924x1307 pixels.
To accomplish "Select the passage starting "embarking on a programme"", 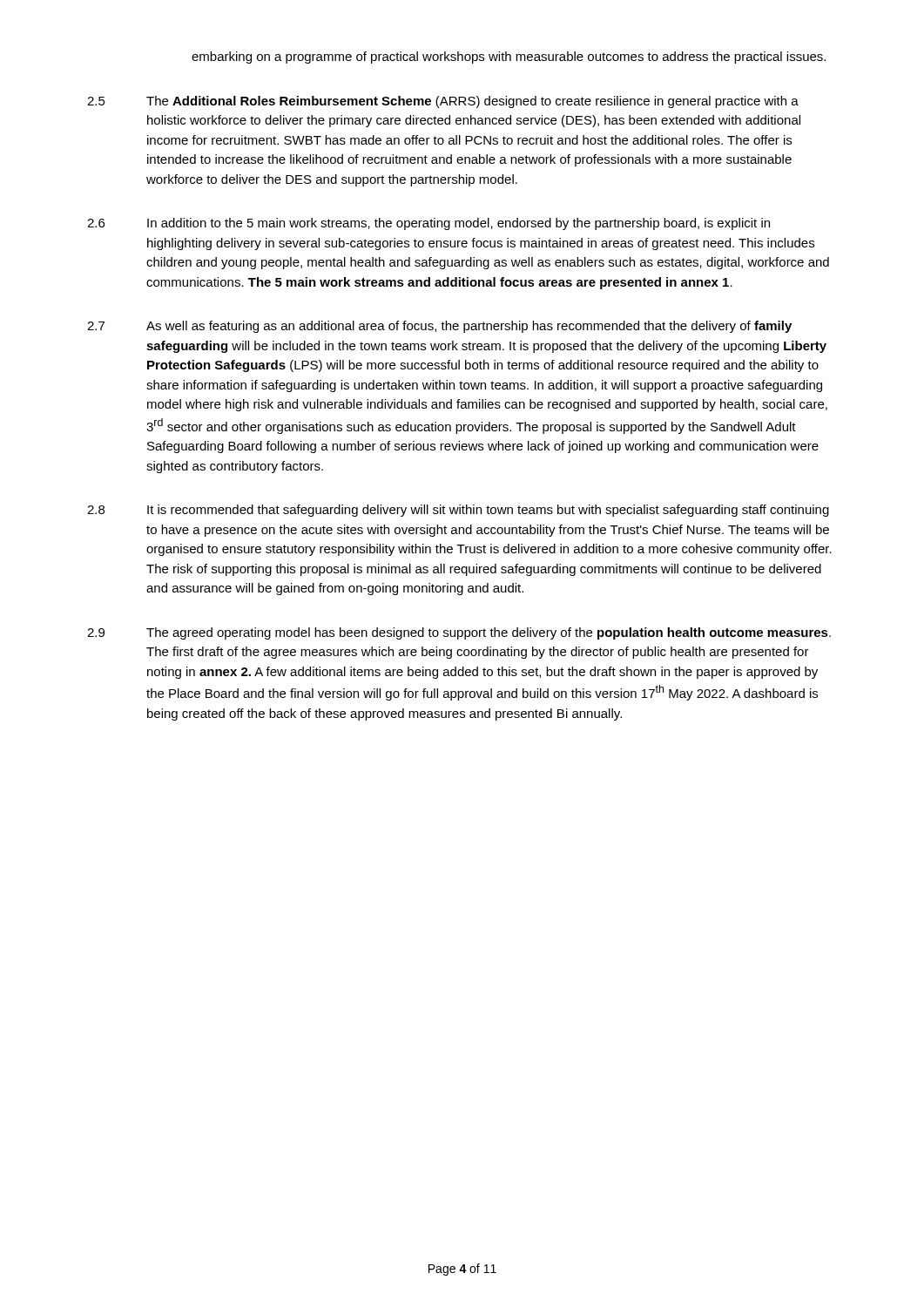I will click(x=509, y=56).
